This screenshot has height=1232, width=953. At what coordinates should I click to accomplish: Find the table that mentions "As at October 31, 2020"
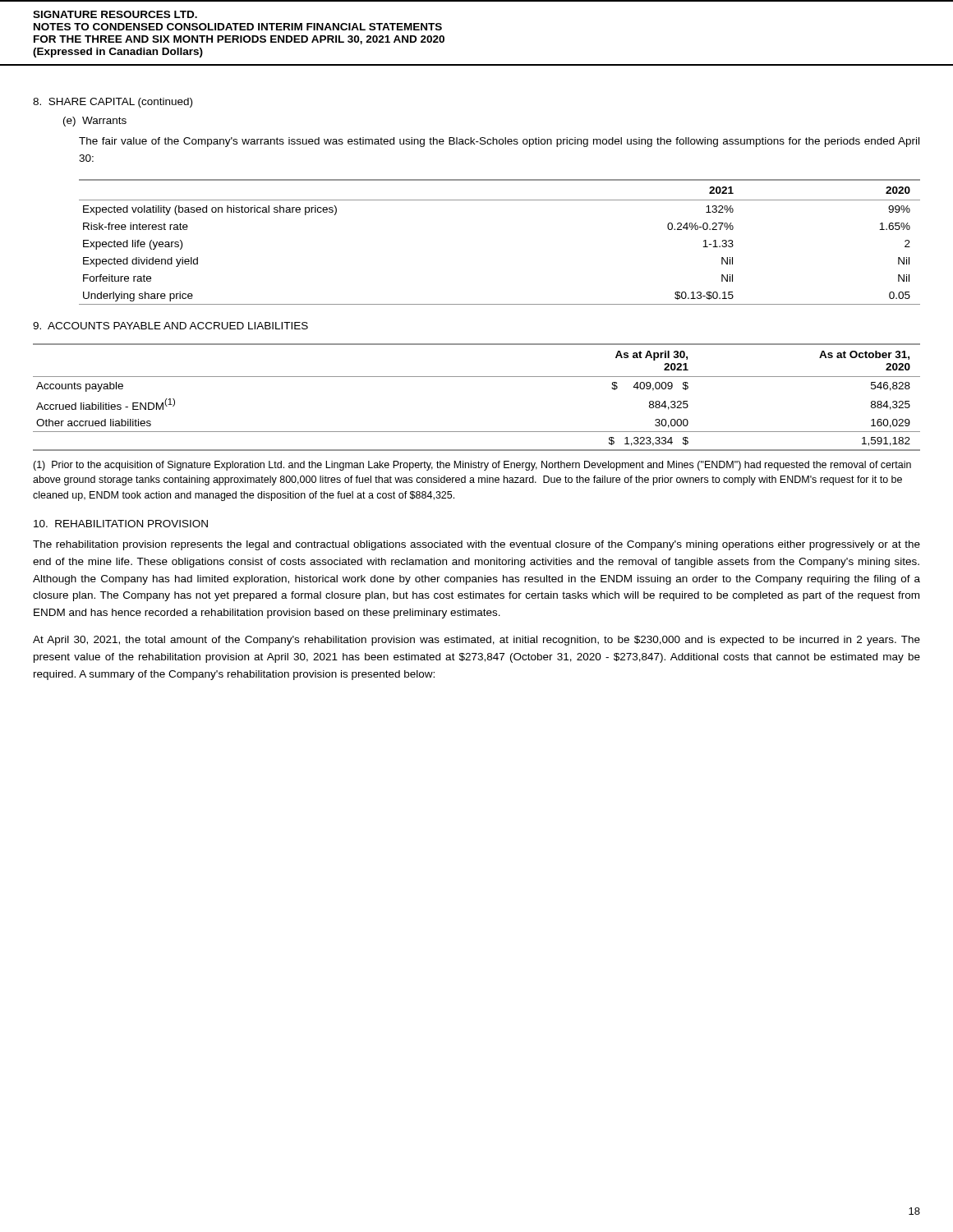coord(476,397)
